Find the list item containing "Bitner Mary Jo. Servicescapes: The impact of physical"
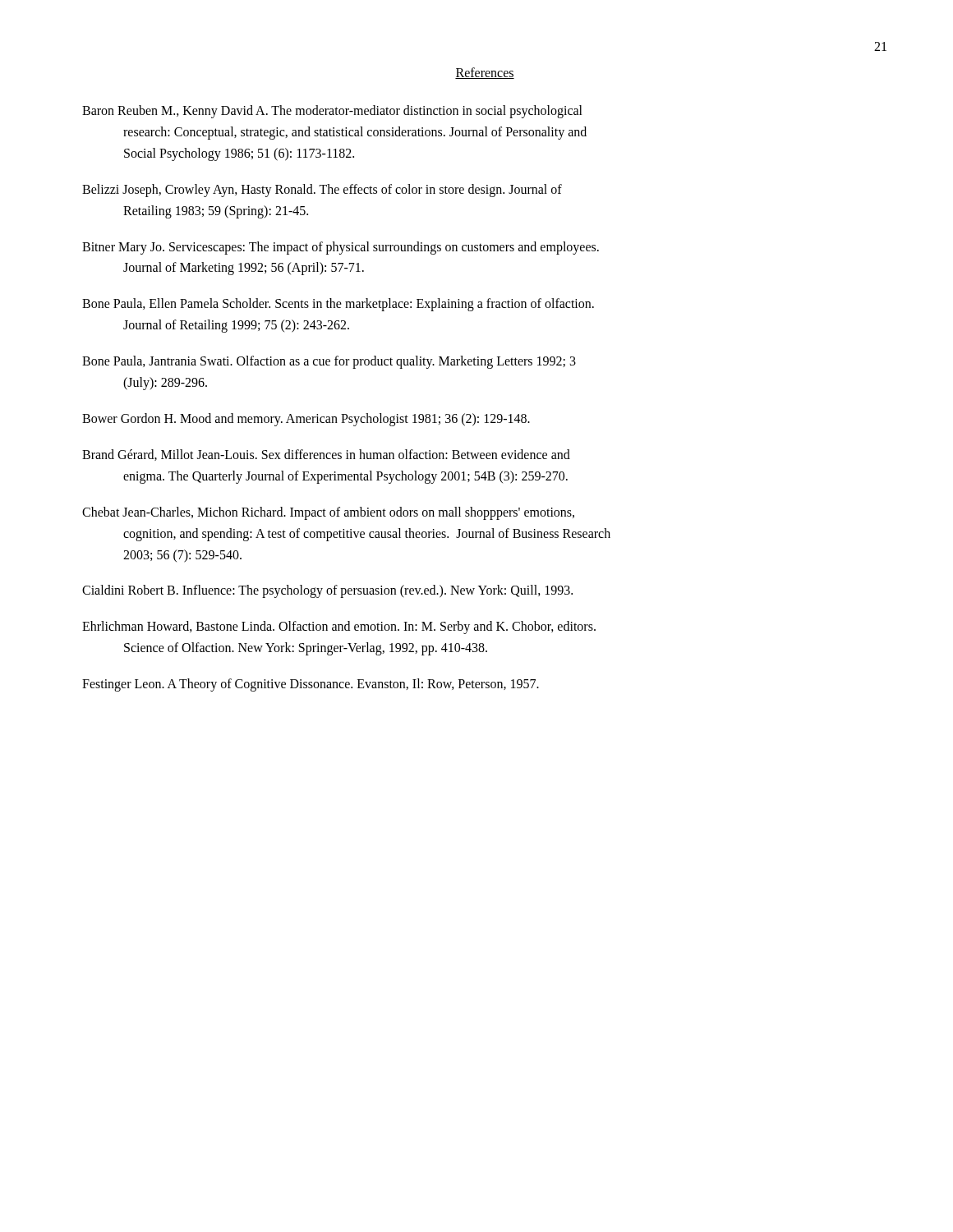The width and height of the screenshot is (953, 1232). [341, 259]
